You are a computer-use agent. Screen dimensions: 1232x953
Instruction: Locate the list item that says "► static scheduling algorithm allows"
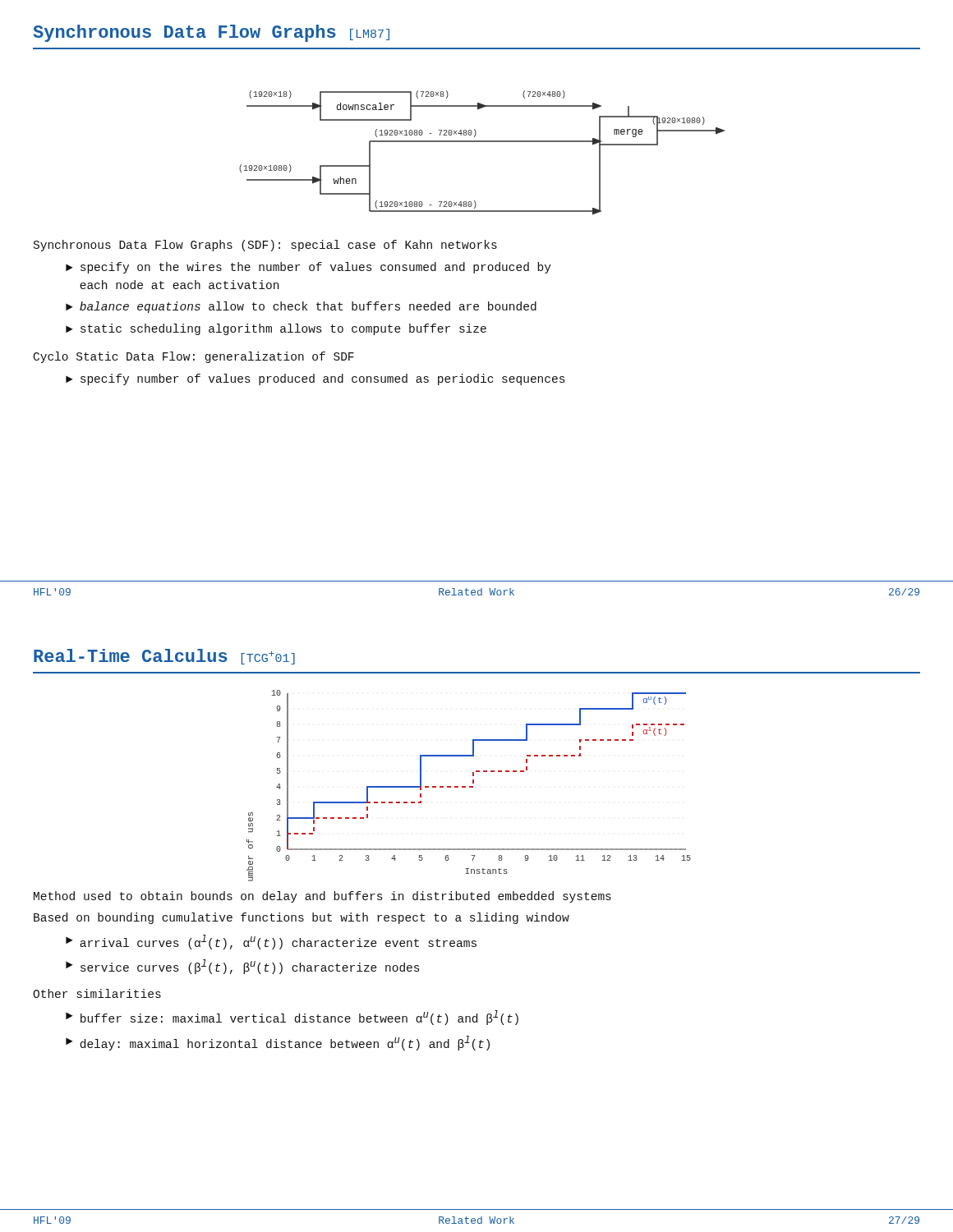(276, 330)
